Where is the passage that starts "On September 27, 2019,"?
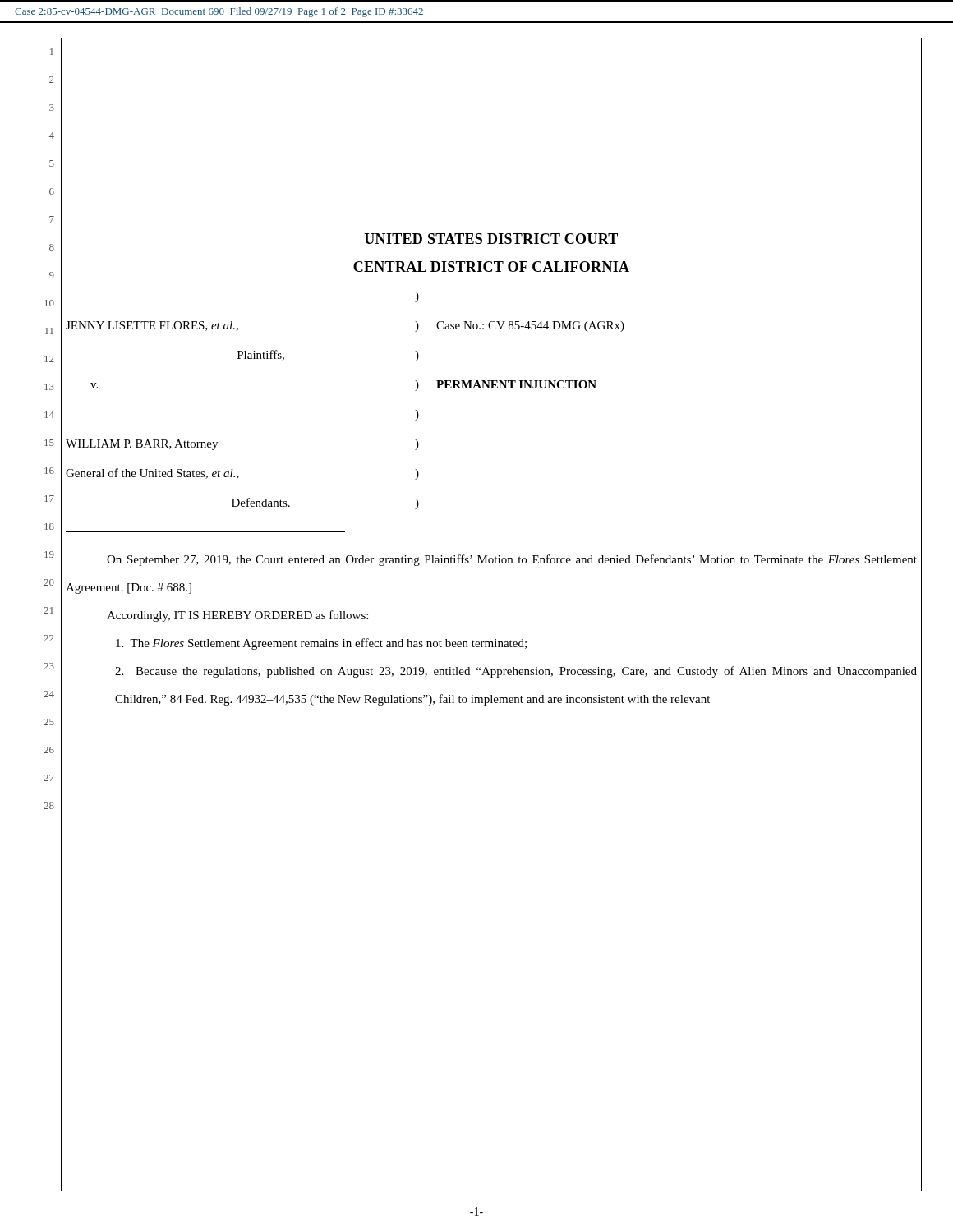The height and width of the screenshot is (1232, 953). 491,573
